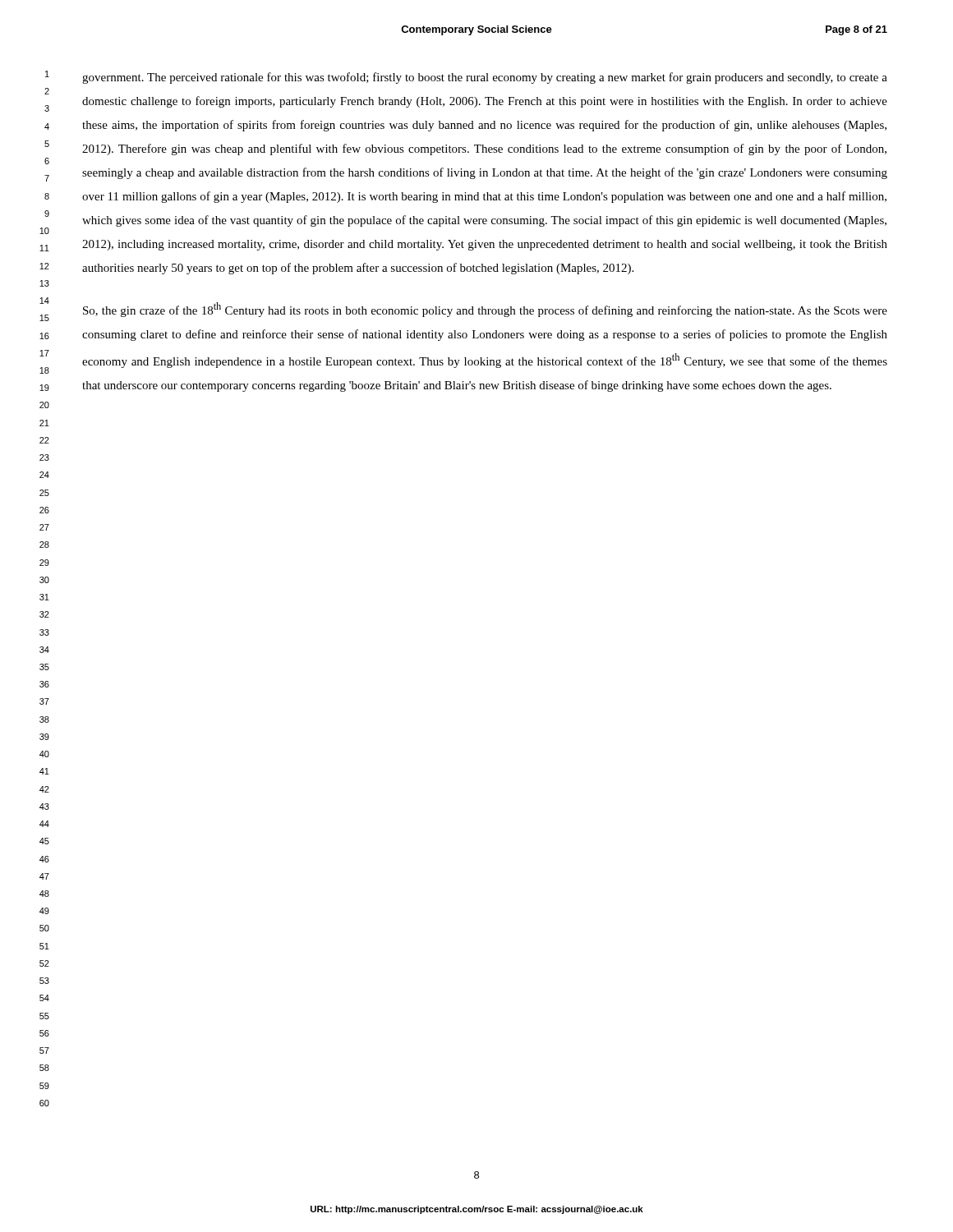Image resolution: width=953 pixels, height=1232 pixels.
Task: Select the block starting "So, the gin"
Action: pos(485,346)
